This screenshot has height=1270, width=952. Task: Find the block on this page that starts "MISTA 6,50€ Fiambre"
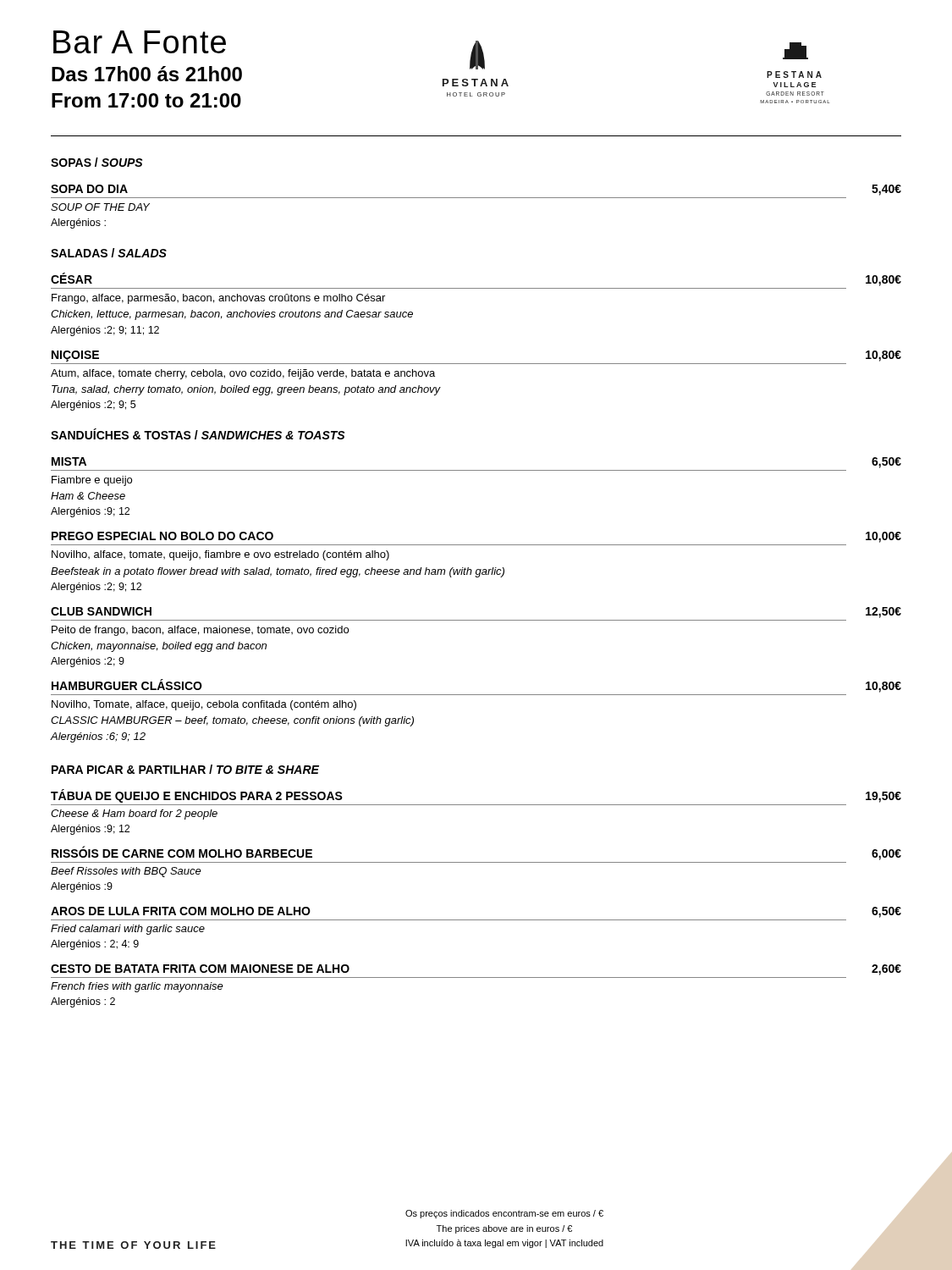[75, 463]
